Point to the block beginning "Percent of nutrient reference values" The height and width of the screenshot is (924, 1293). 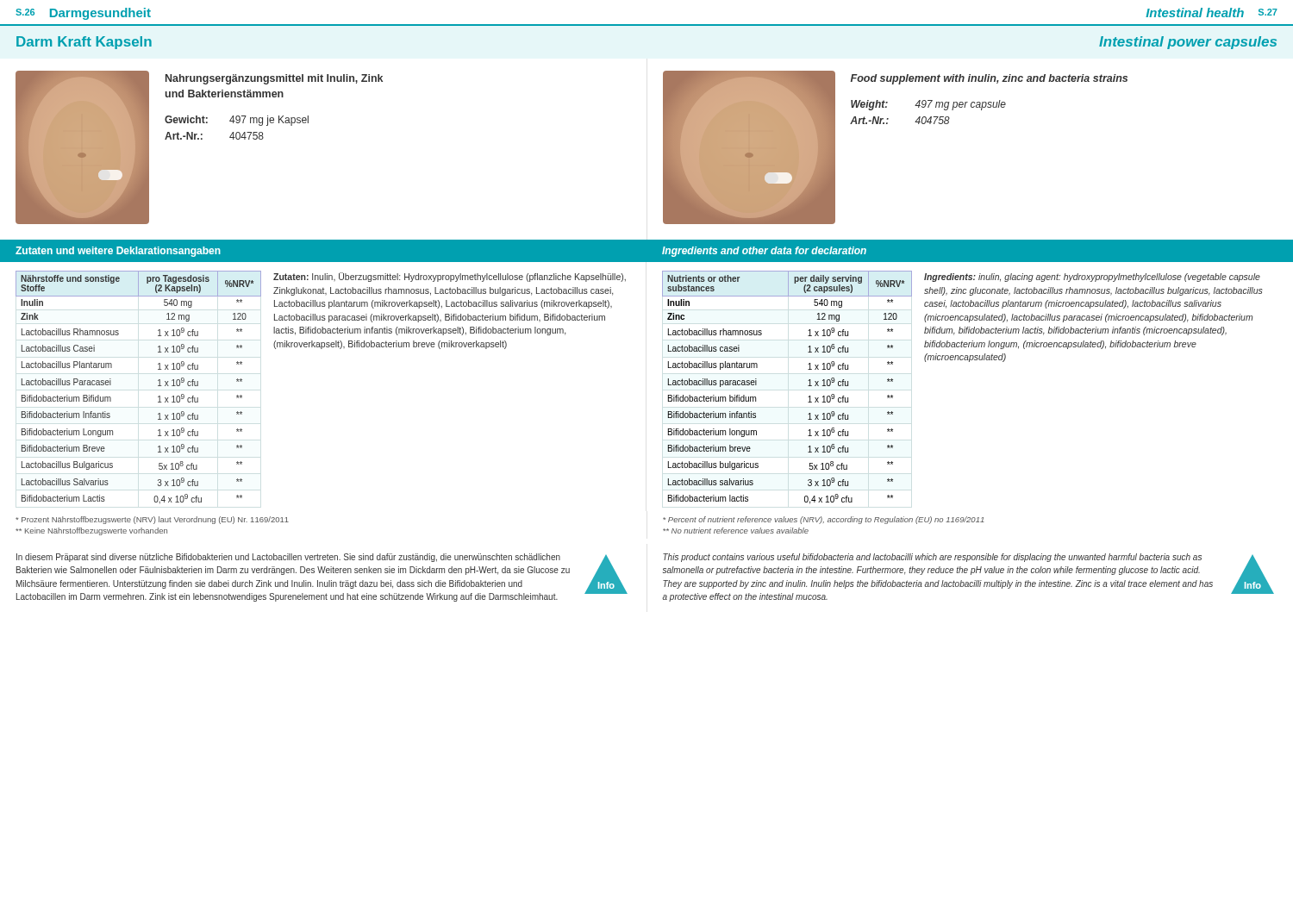(824, 525)
